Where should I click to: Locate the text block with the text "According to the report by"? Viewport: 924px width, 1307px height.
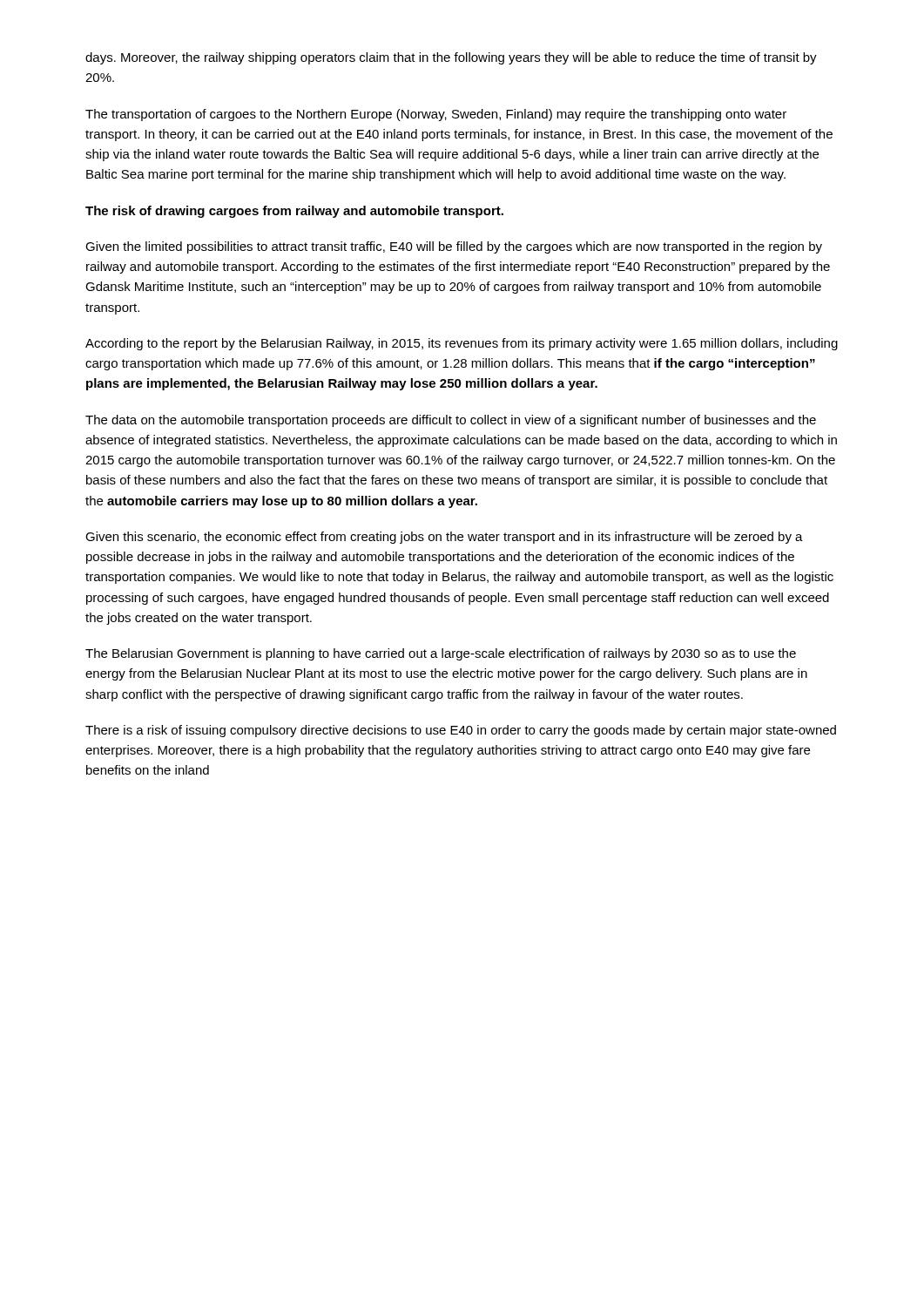(462, 363)
